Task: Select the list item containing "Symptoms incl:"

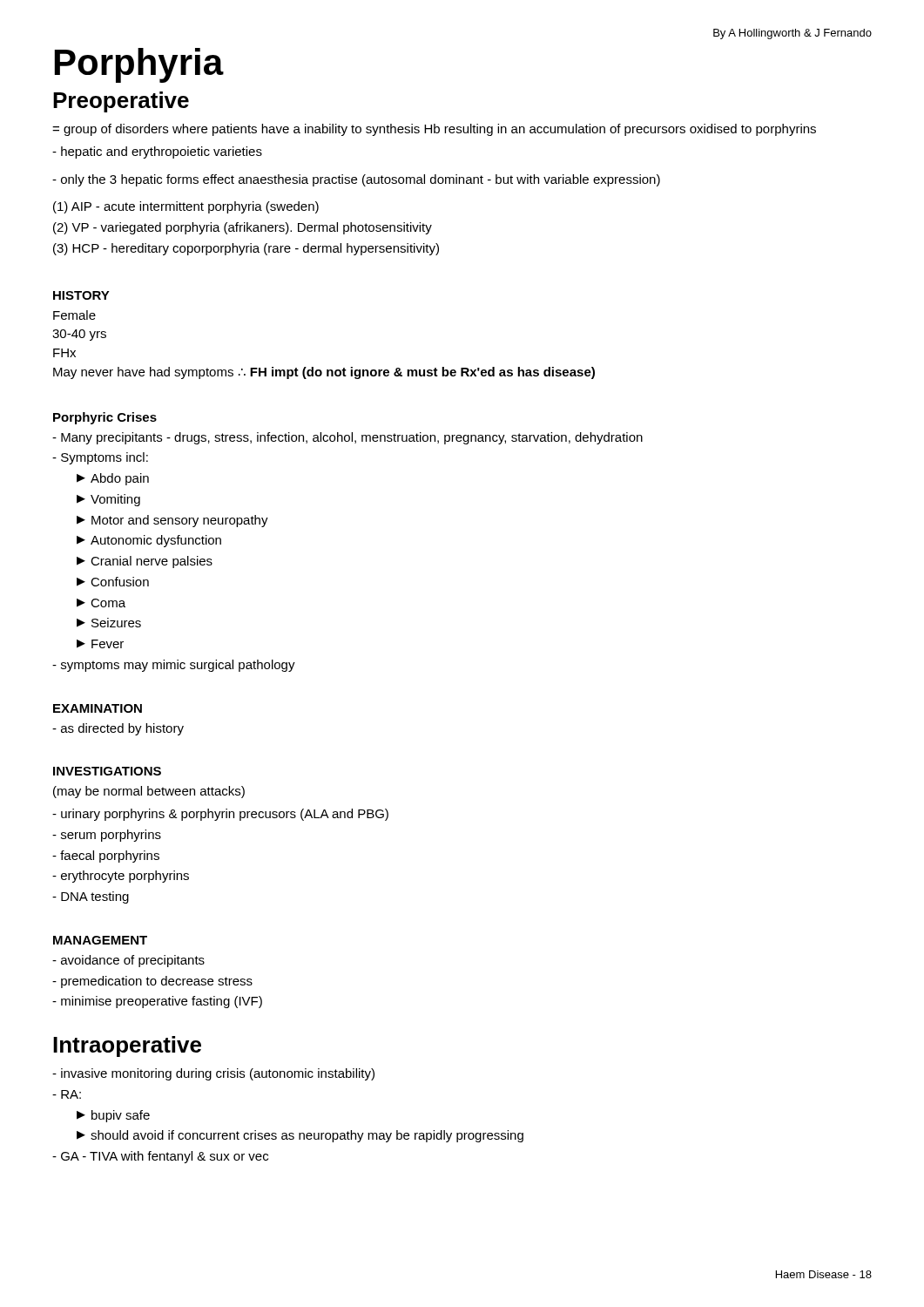Action: [101, 457]
